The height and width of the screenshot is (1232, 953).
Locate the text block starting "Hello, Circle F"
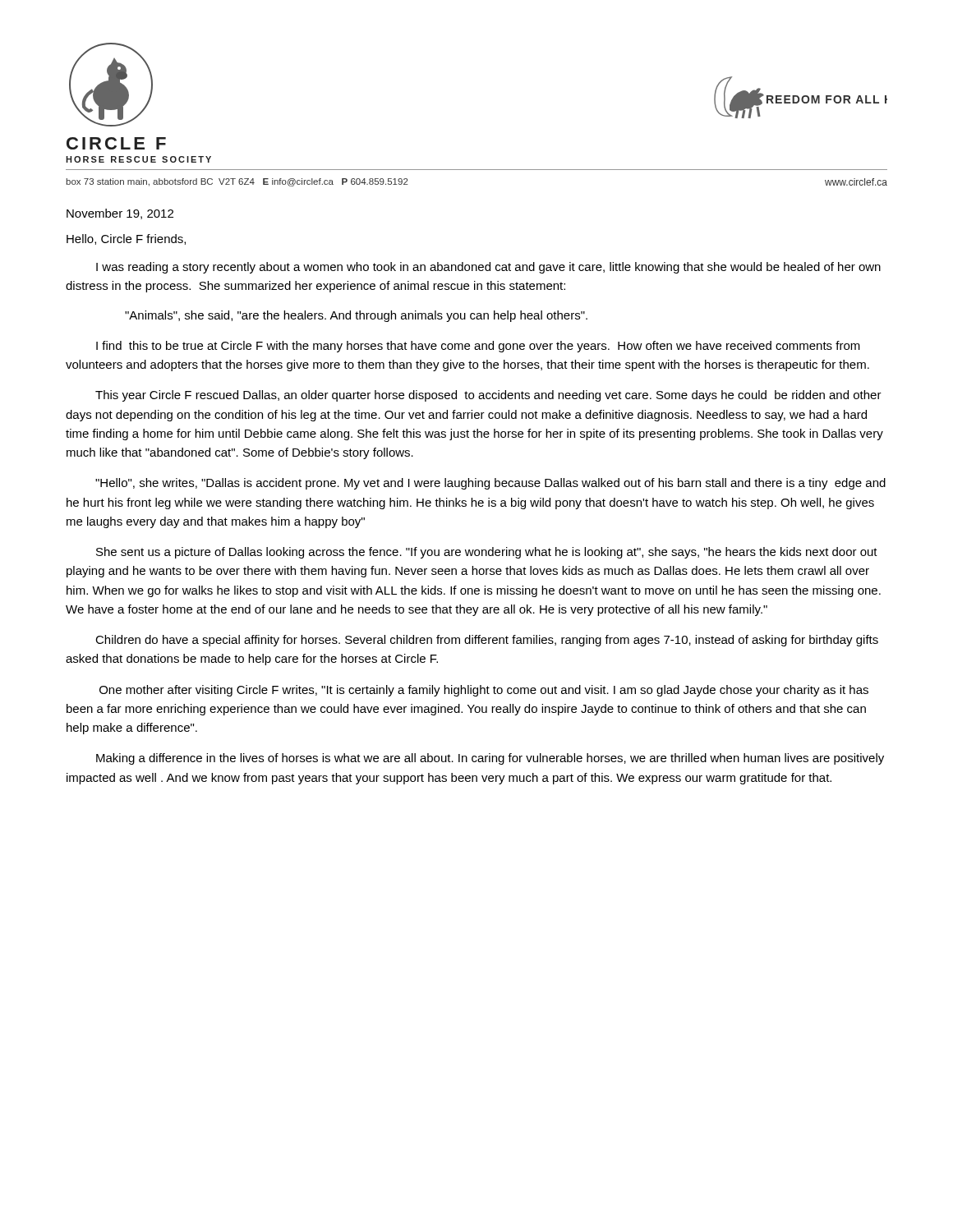[x=126, y=239]
